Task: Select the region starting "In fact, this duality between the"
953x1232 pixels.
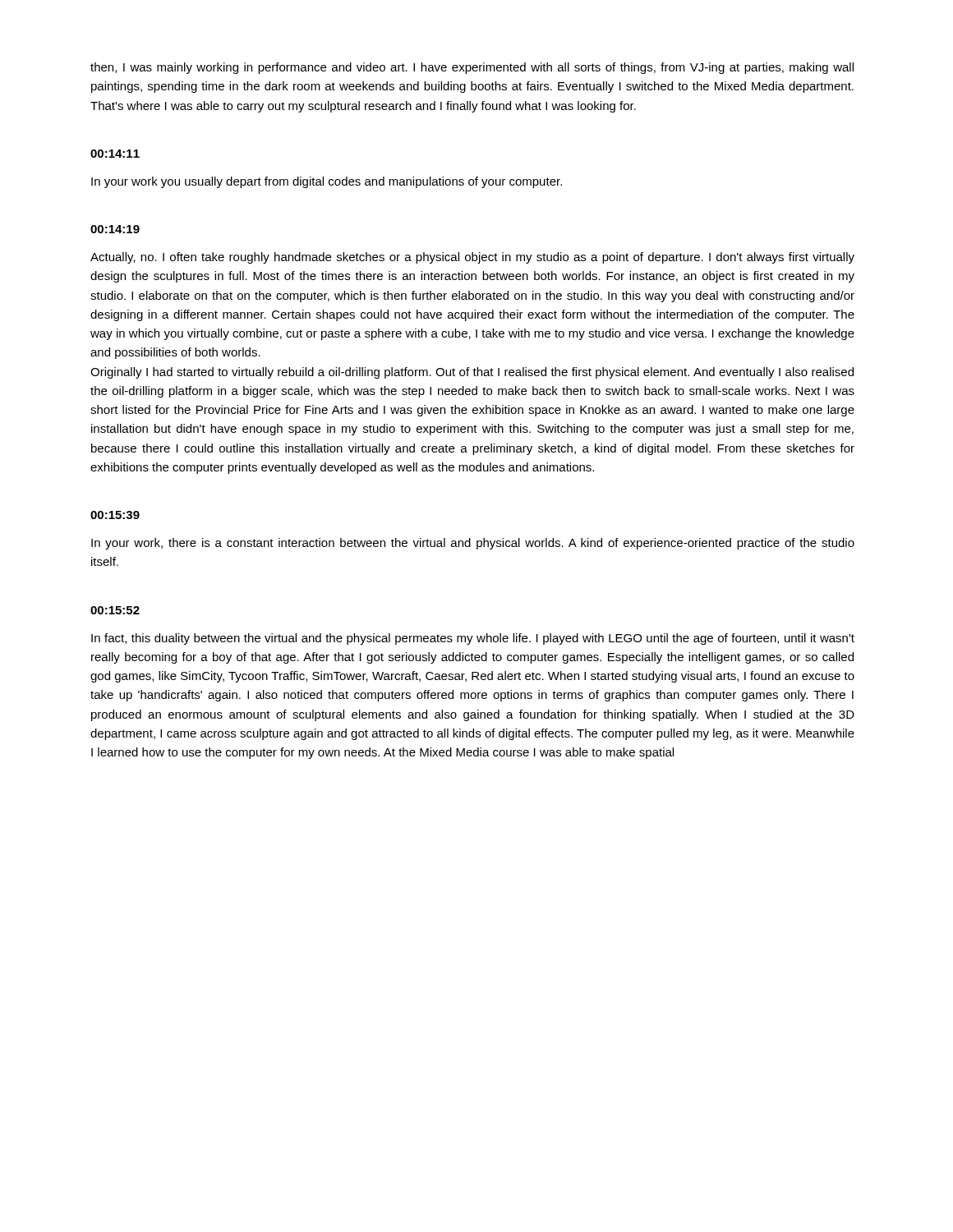Action: 472,695
